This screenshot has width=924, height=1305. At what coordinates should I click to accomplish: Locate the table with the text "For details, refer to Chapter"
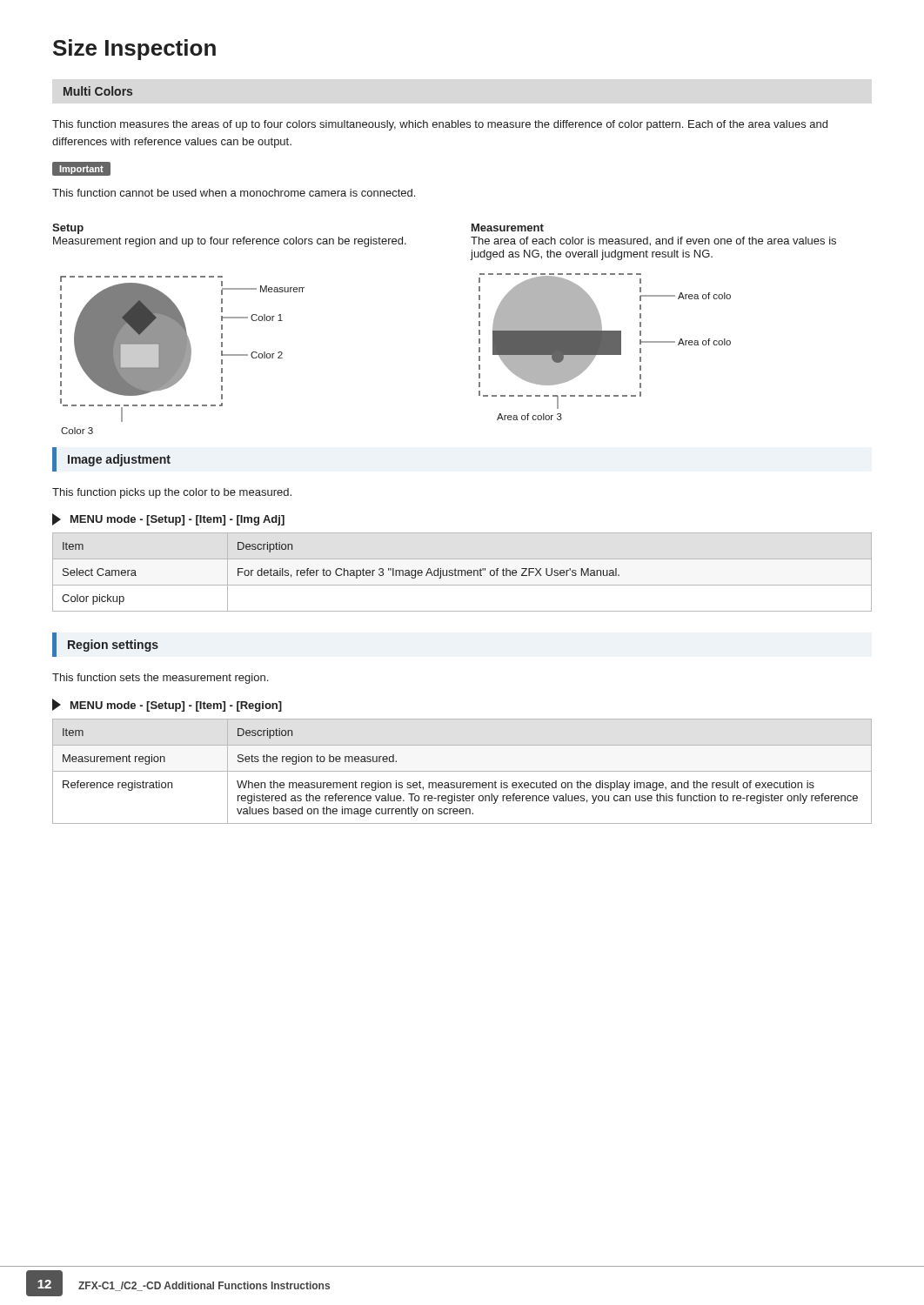click(x=462, y=572)
